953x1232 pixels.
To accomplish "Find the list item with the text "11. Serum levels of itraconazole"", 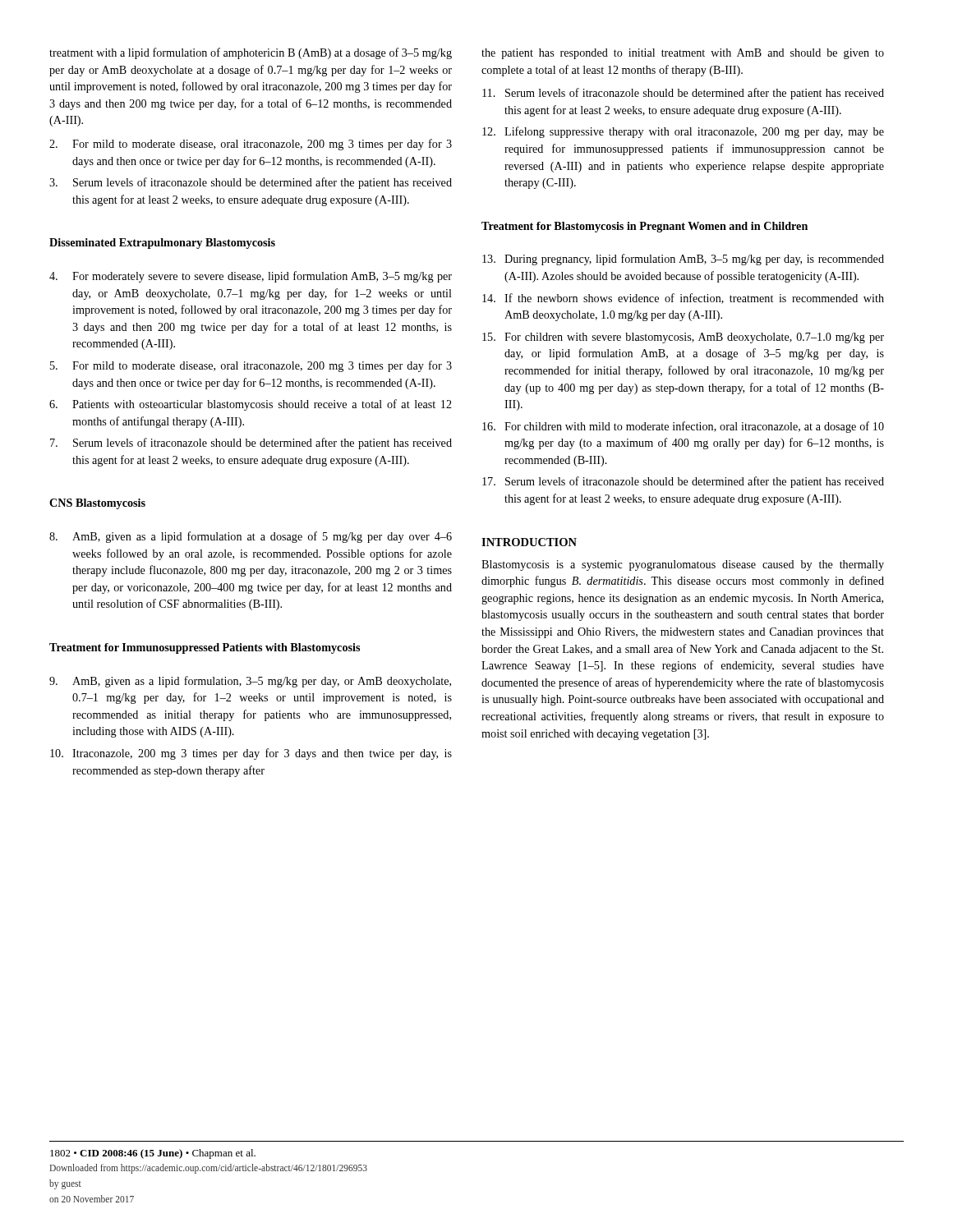I will 683,102.
